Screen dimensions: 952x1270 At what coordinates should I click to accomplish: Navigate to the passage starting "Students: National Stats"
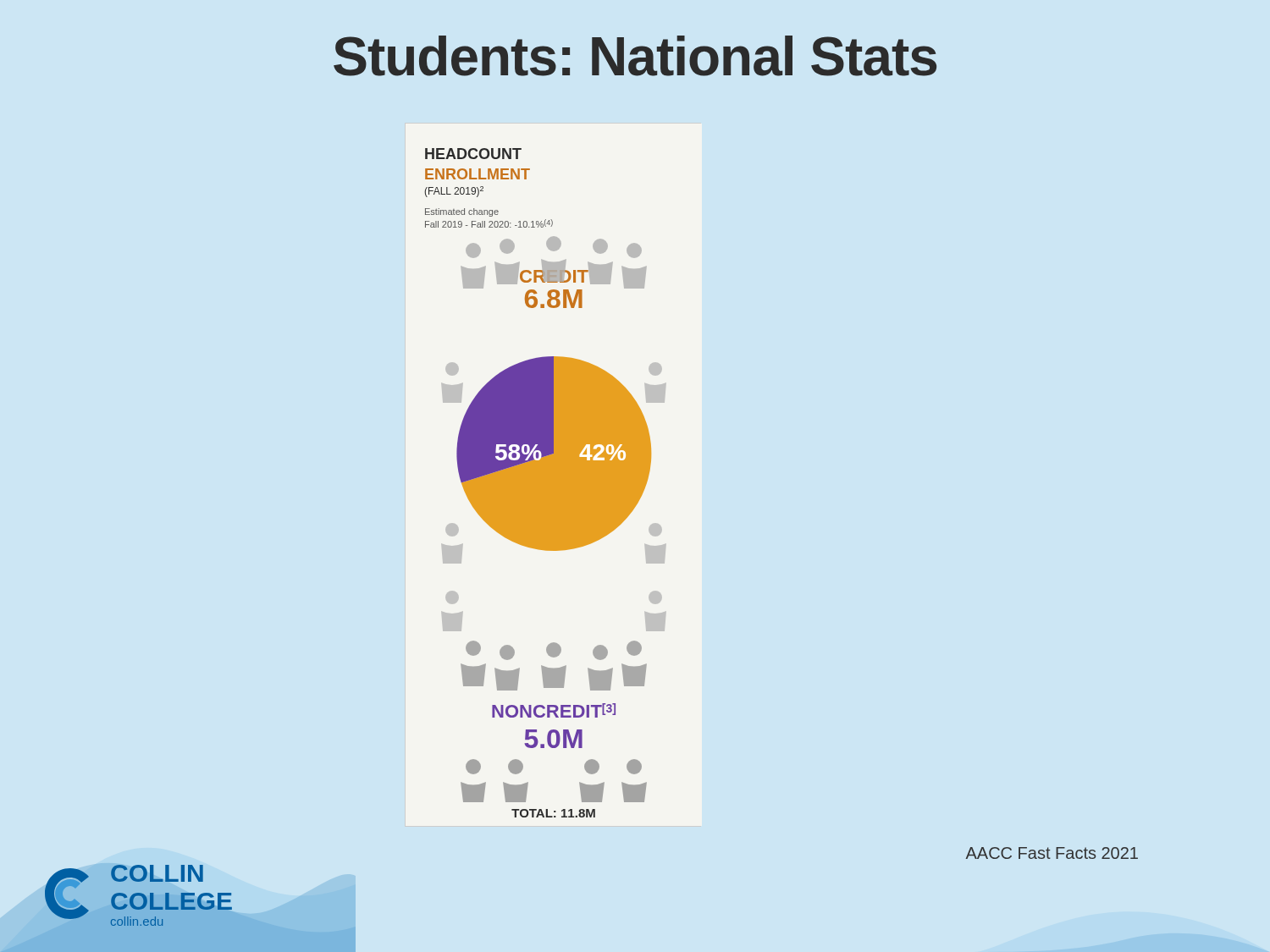635,57
